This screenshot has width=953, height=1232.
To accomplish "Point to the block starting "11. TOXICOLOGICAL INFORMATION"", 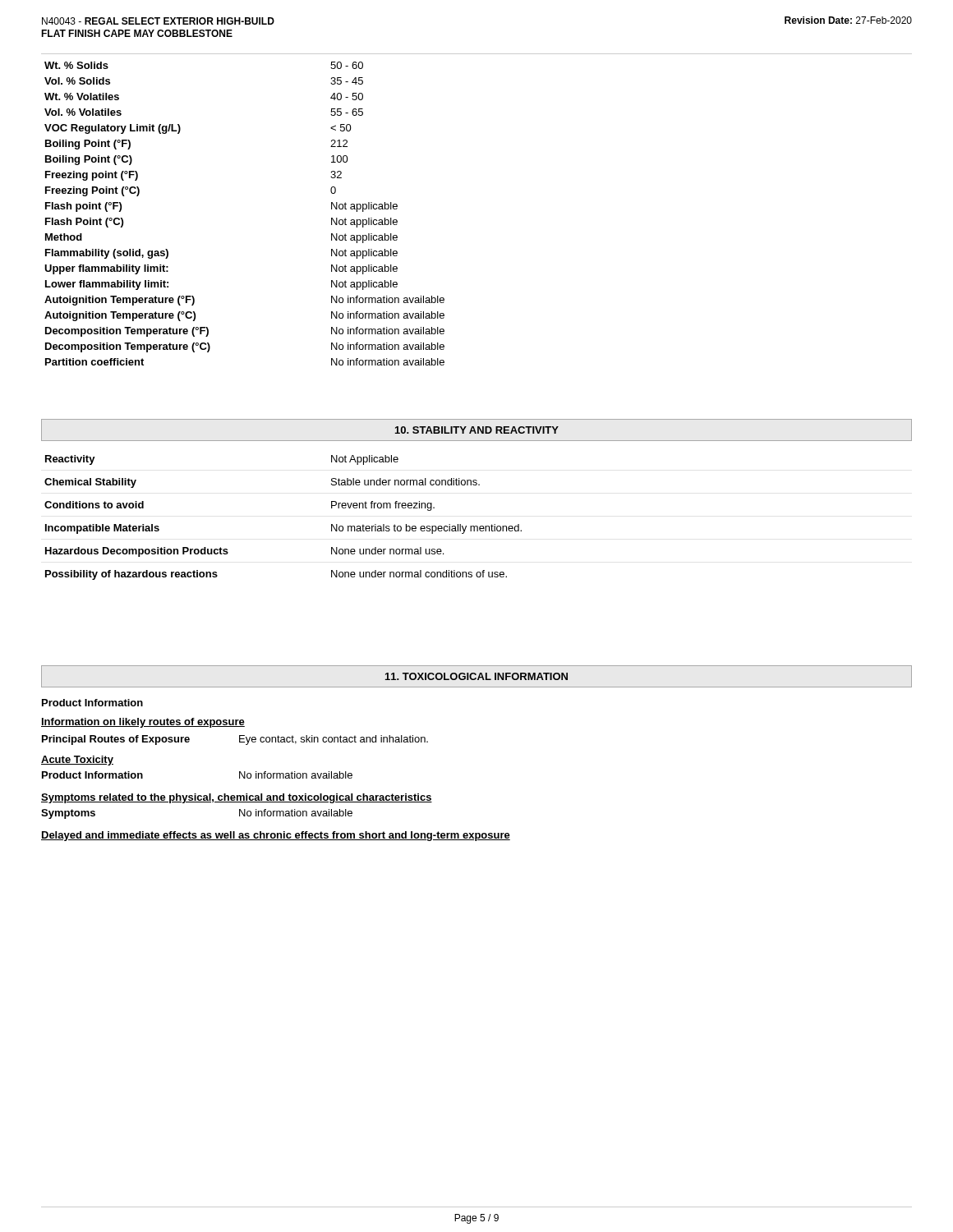I will pos(476,676).
